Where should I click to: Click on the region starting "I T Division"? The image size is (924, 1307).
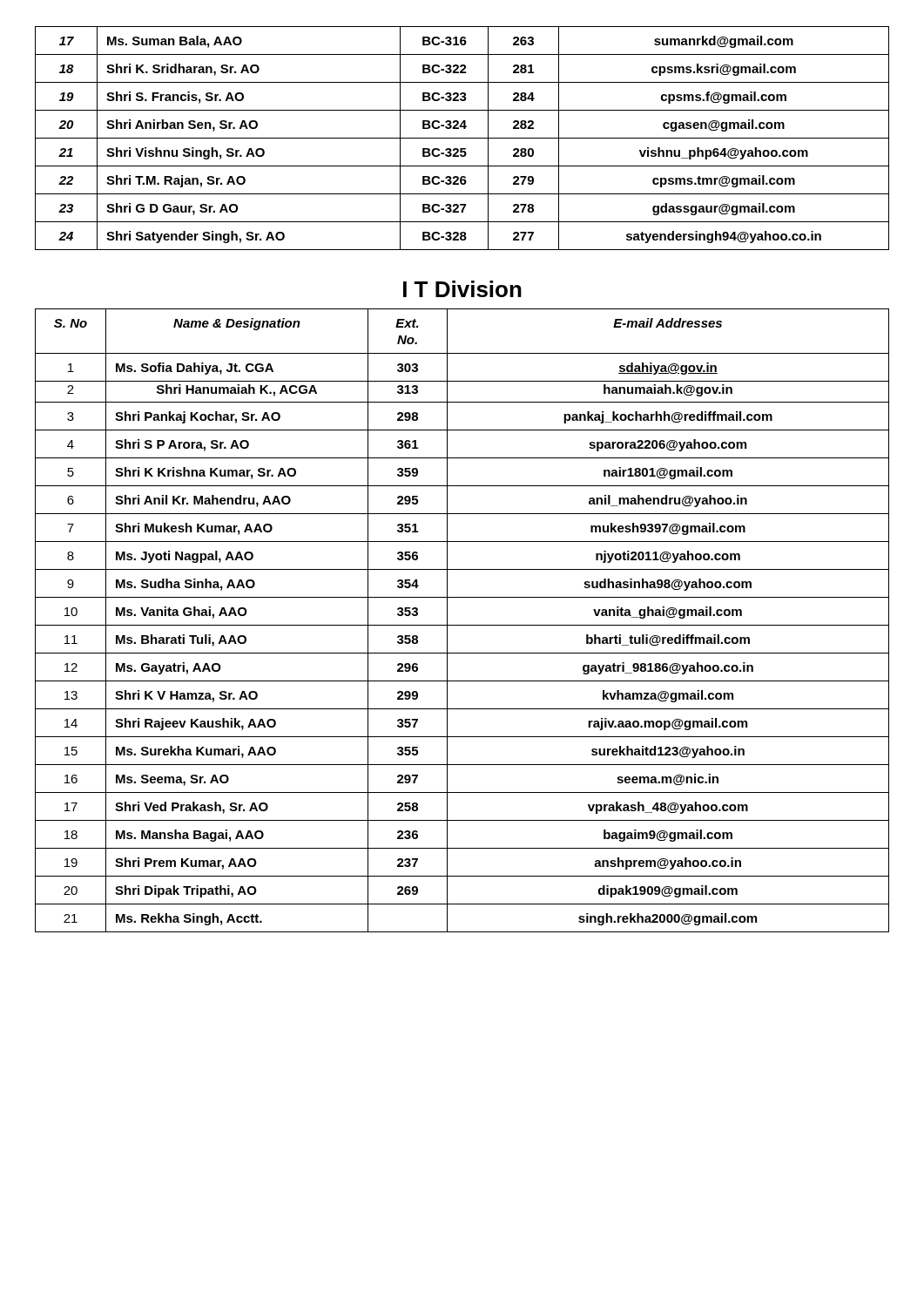tap(462, 289)
